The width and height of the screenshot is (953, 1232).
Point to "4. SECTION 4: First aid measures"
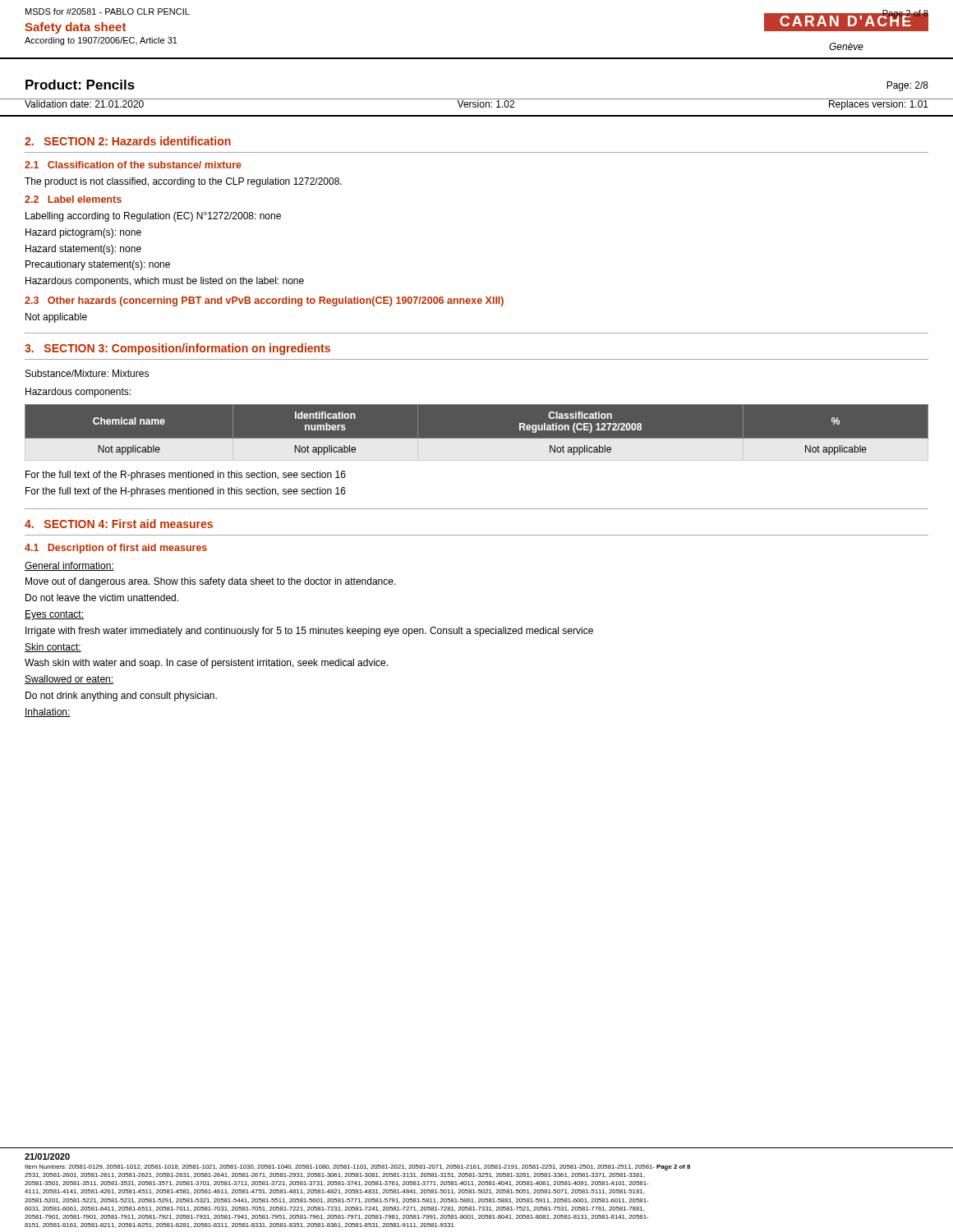(x=119, y=524)
